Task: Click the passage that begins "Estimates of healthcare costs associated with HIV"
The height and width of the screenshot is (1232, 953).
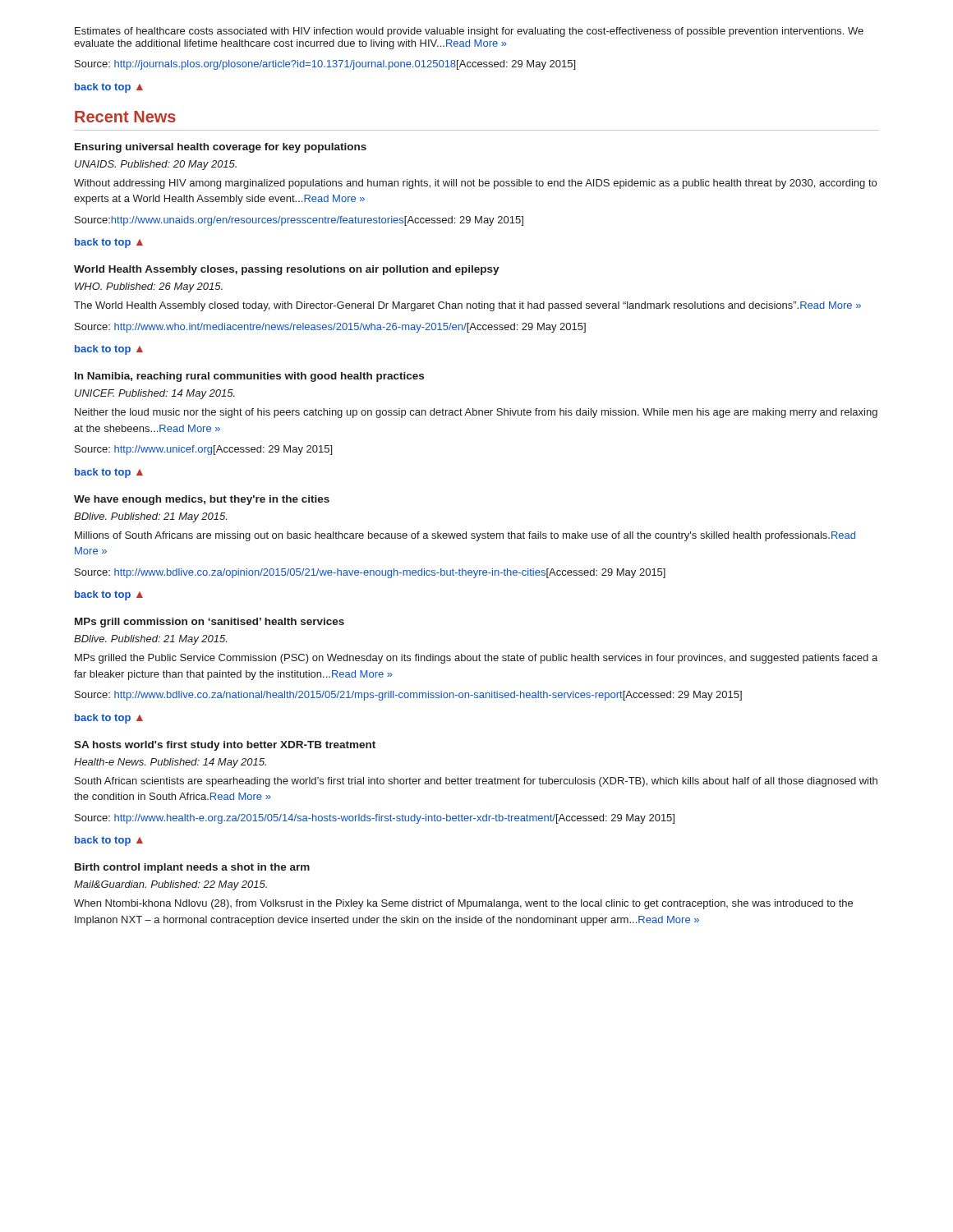Action: tap(469, 37)
